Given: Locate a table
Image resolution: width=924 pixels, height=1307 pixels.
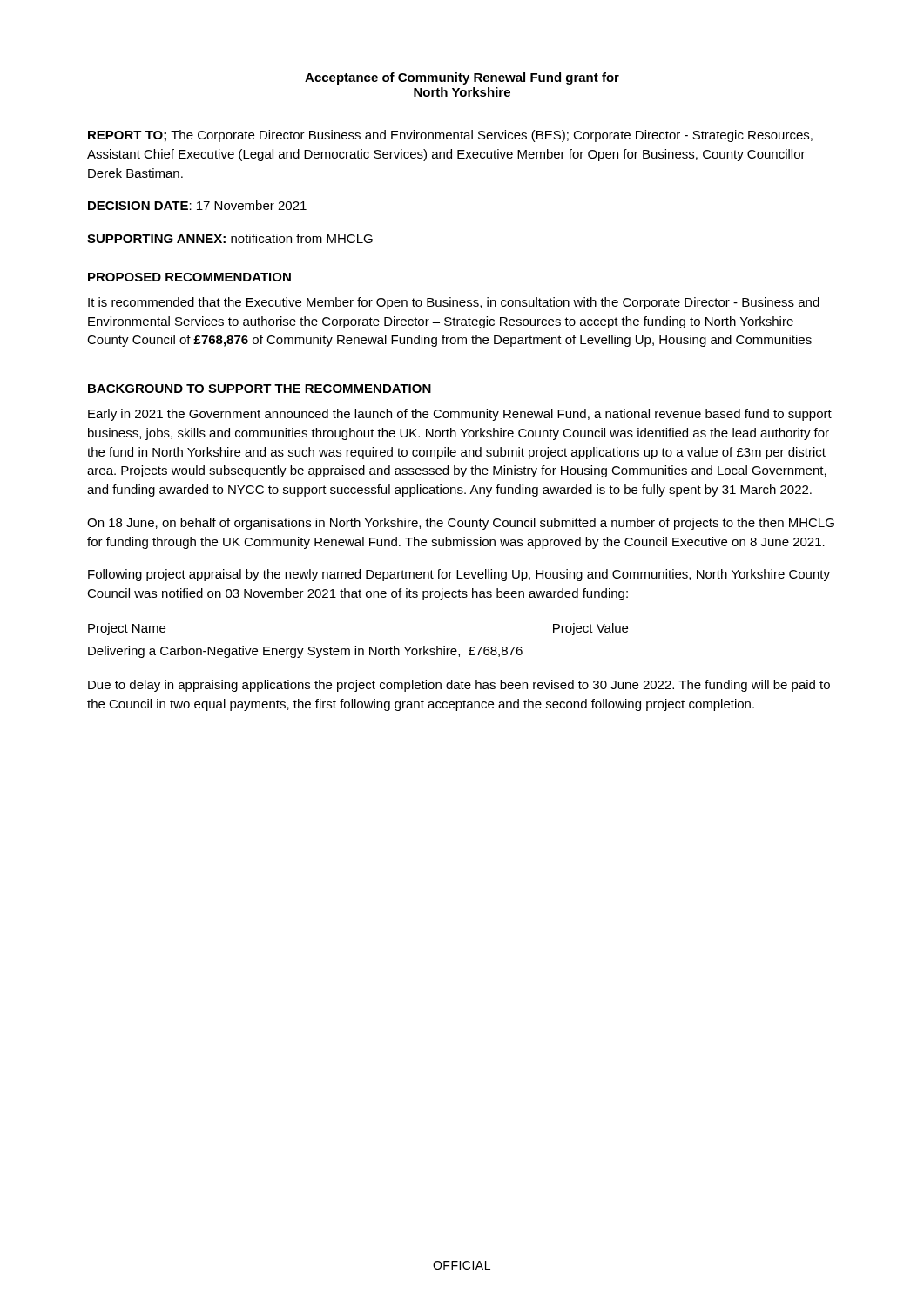Looking at the screenshot, I should 462,639.
